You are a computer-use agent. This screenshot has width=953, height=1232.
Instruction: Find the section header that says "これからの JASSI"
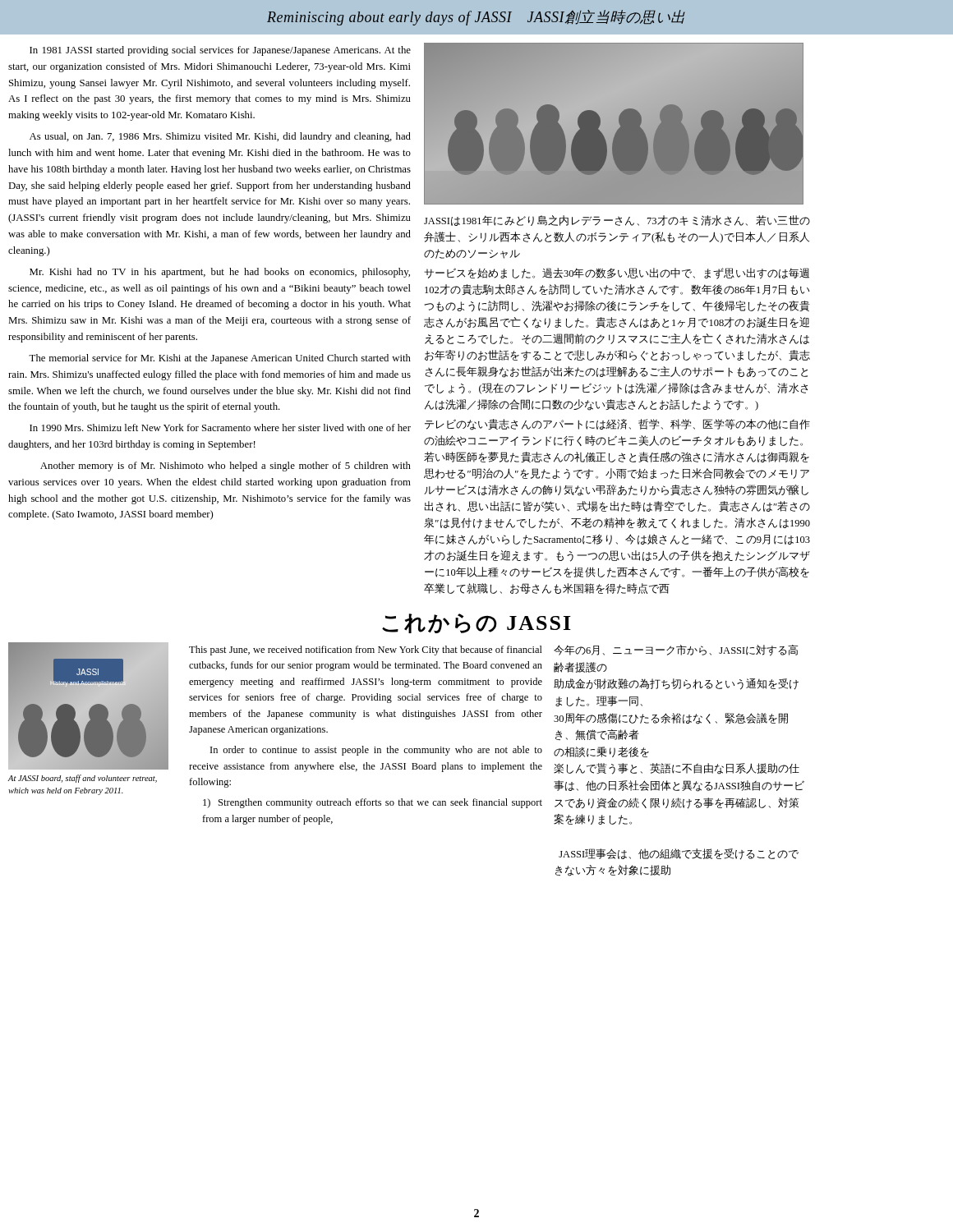(x=476, y=623)
